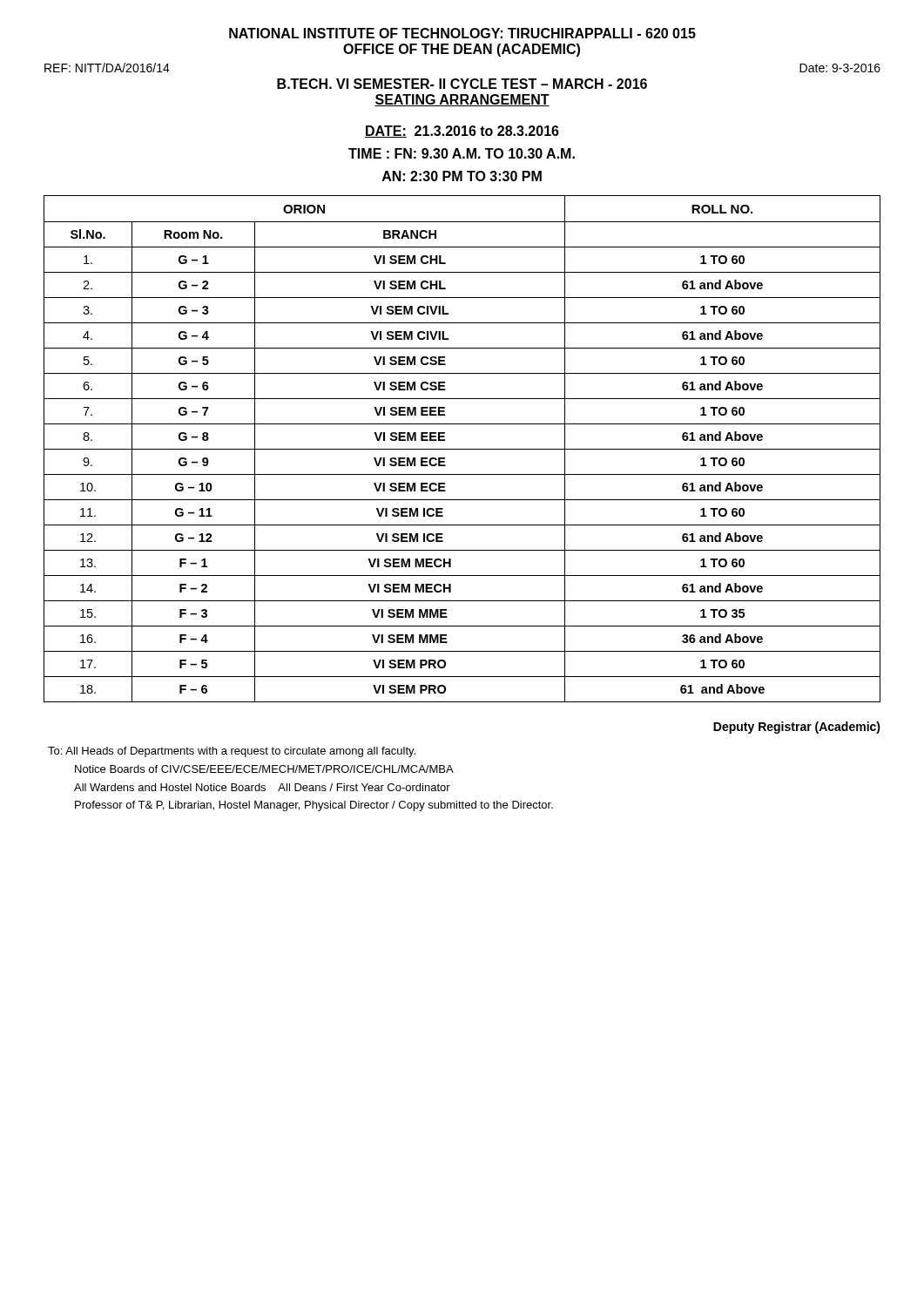Screen dimensions: 1307x924
Task: Locate the title with the text "NATIONAL INSTITUTE OF"
Action: (462, 41)
